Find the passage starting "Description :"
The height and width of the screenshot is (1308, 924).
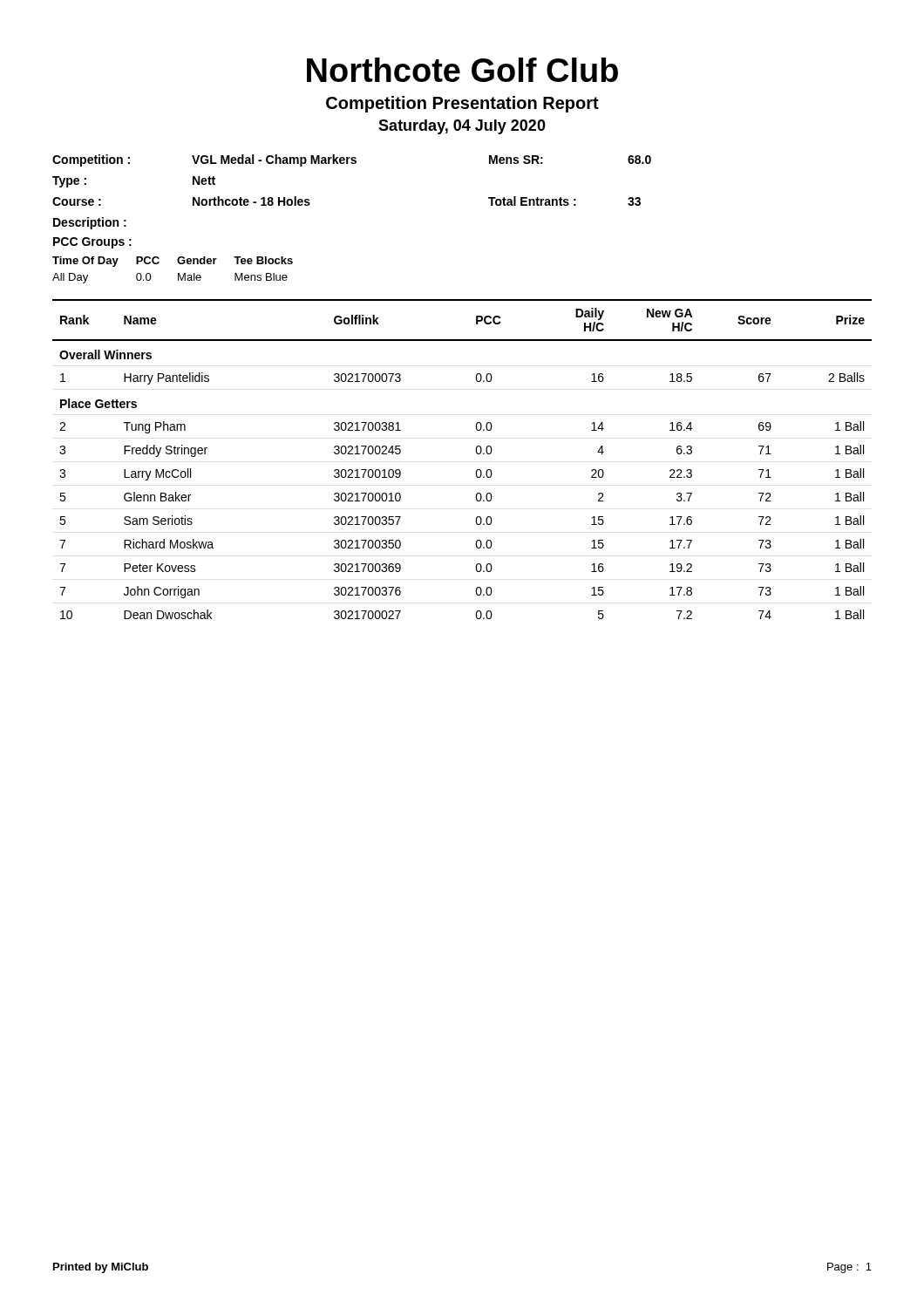90,223
